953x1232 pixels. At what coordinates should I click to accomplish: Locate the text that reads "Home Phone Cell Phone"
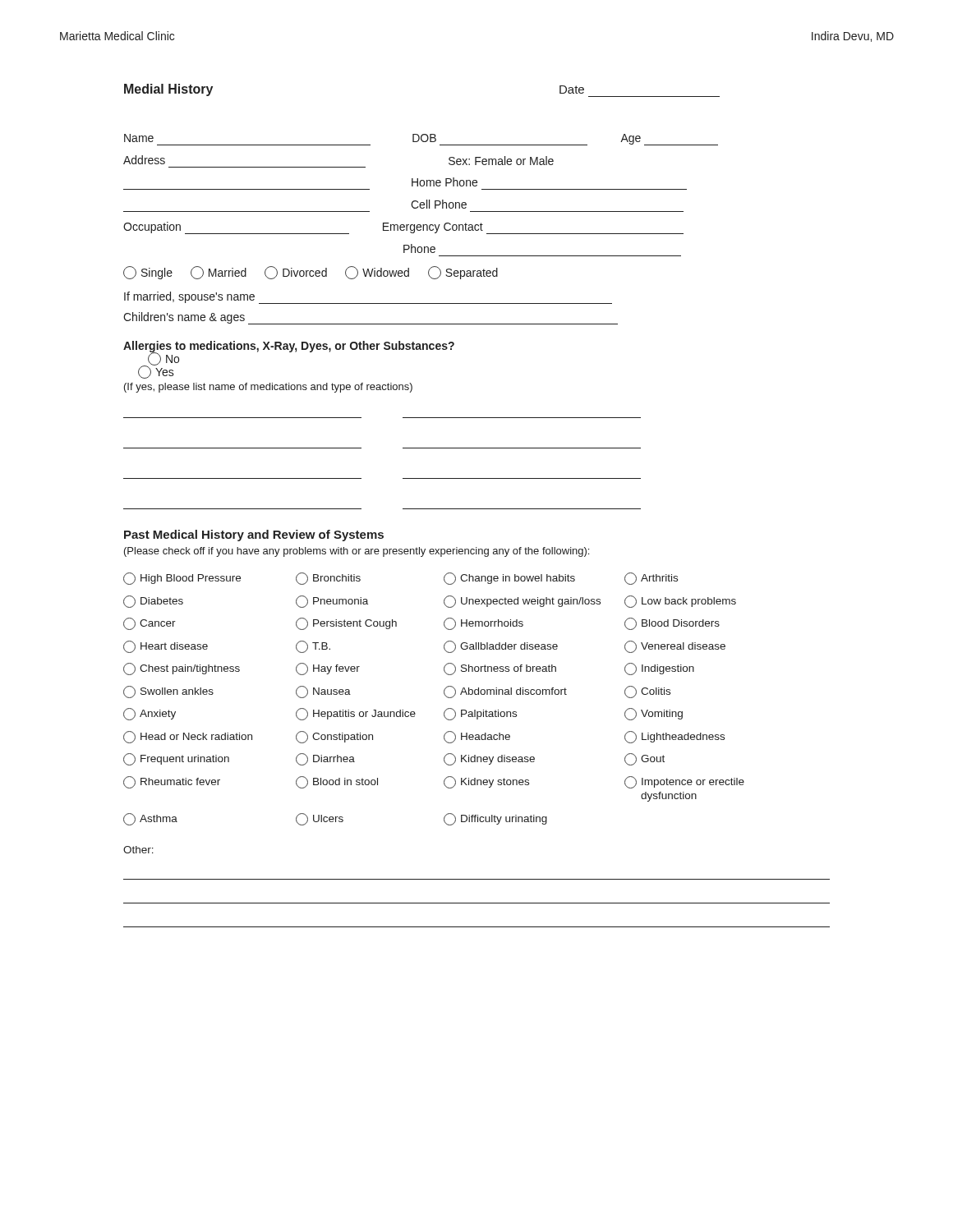(549, 194)
